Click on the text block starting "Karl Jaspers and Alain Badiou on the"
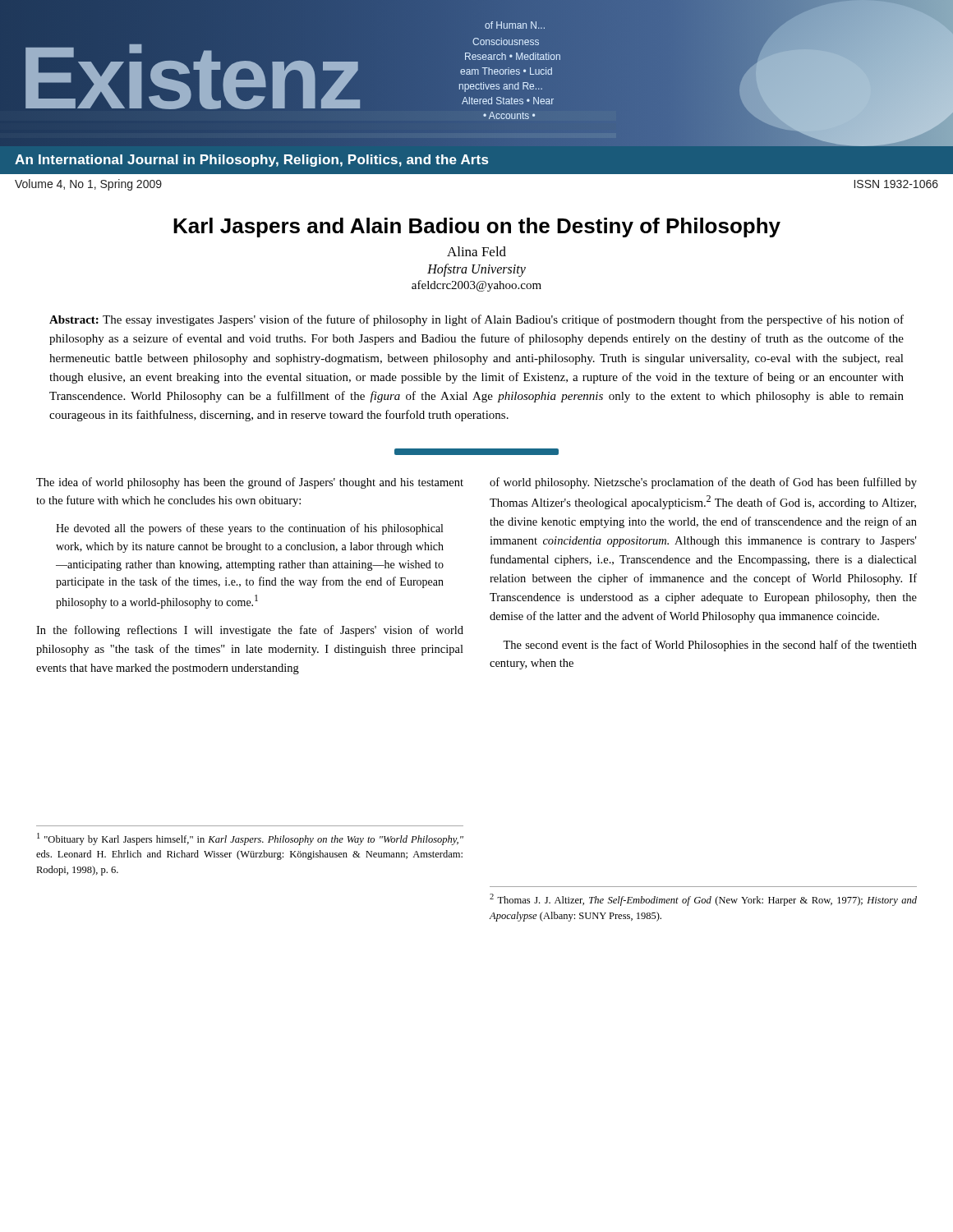This screenshot has height=1232, width=953. [476, 226]
